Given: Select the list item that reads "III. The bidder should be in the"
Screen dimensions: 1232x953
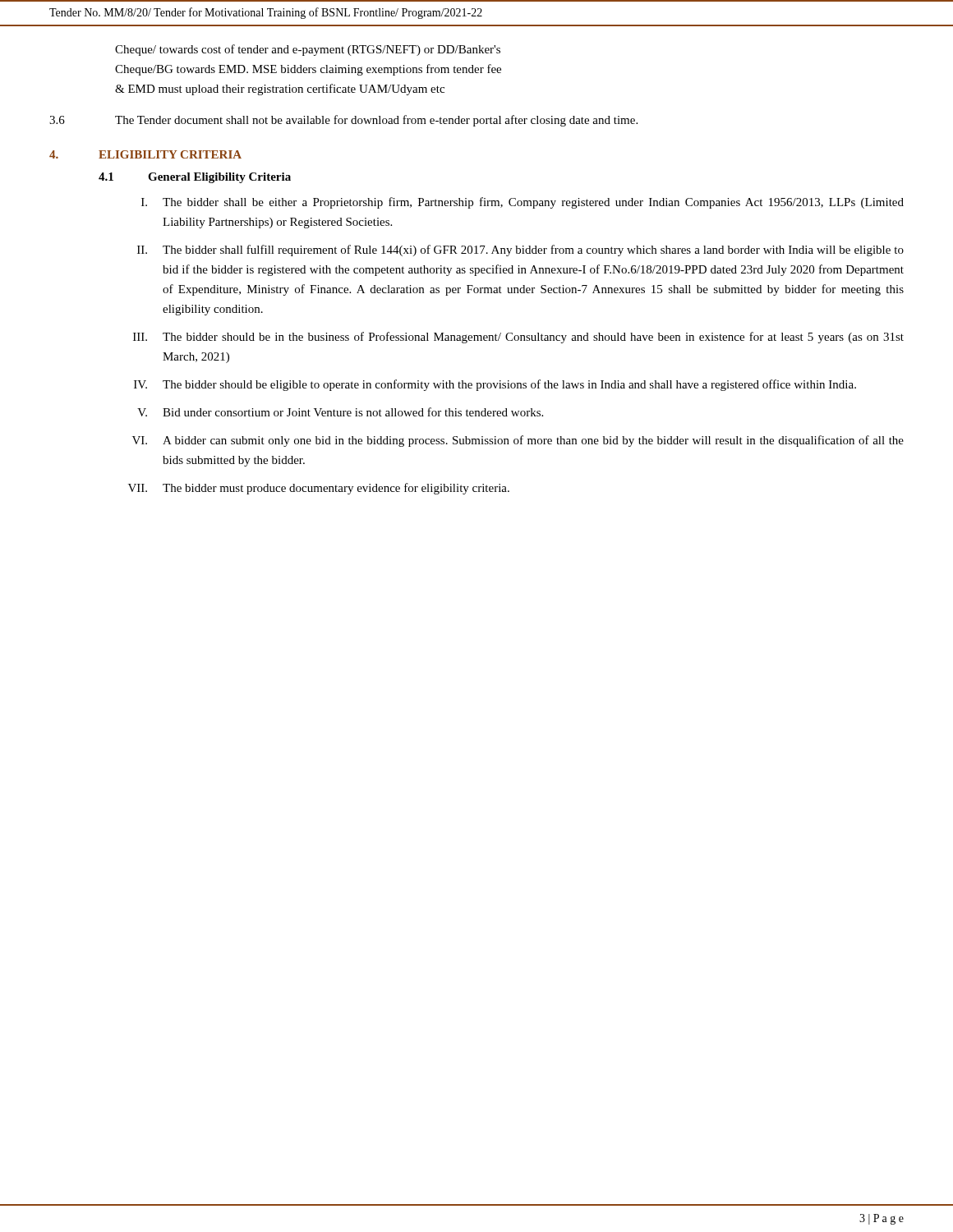Looking at the screenshot, I should click(x=501, y=347).
